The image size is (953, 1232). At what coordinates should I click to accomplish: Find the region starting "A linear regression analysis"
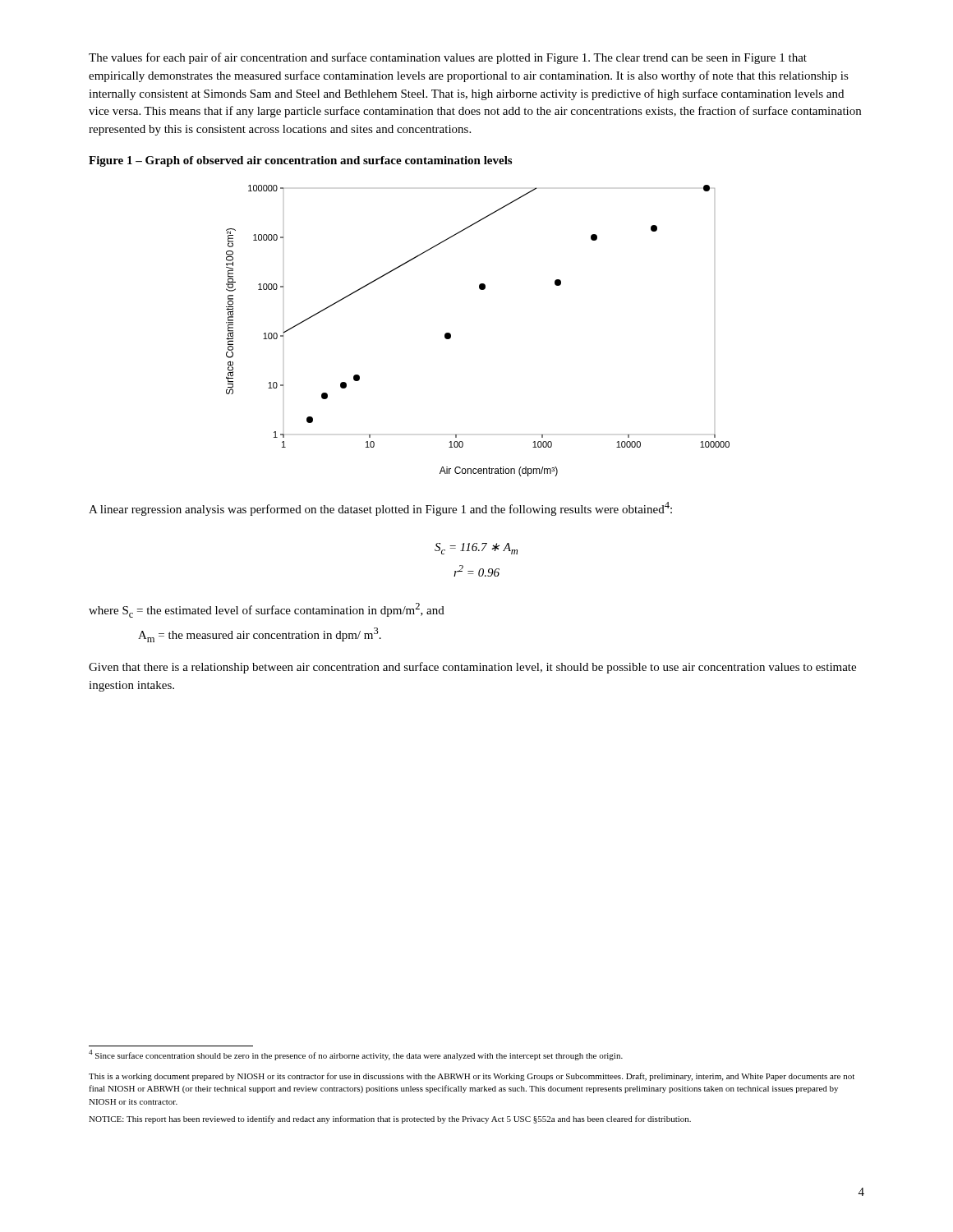tap(381, 507)
